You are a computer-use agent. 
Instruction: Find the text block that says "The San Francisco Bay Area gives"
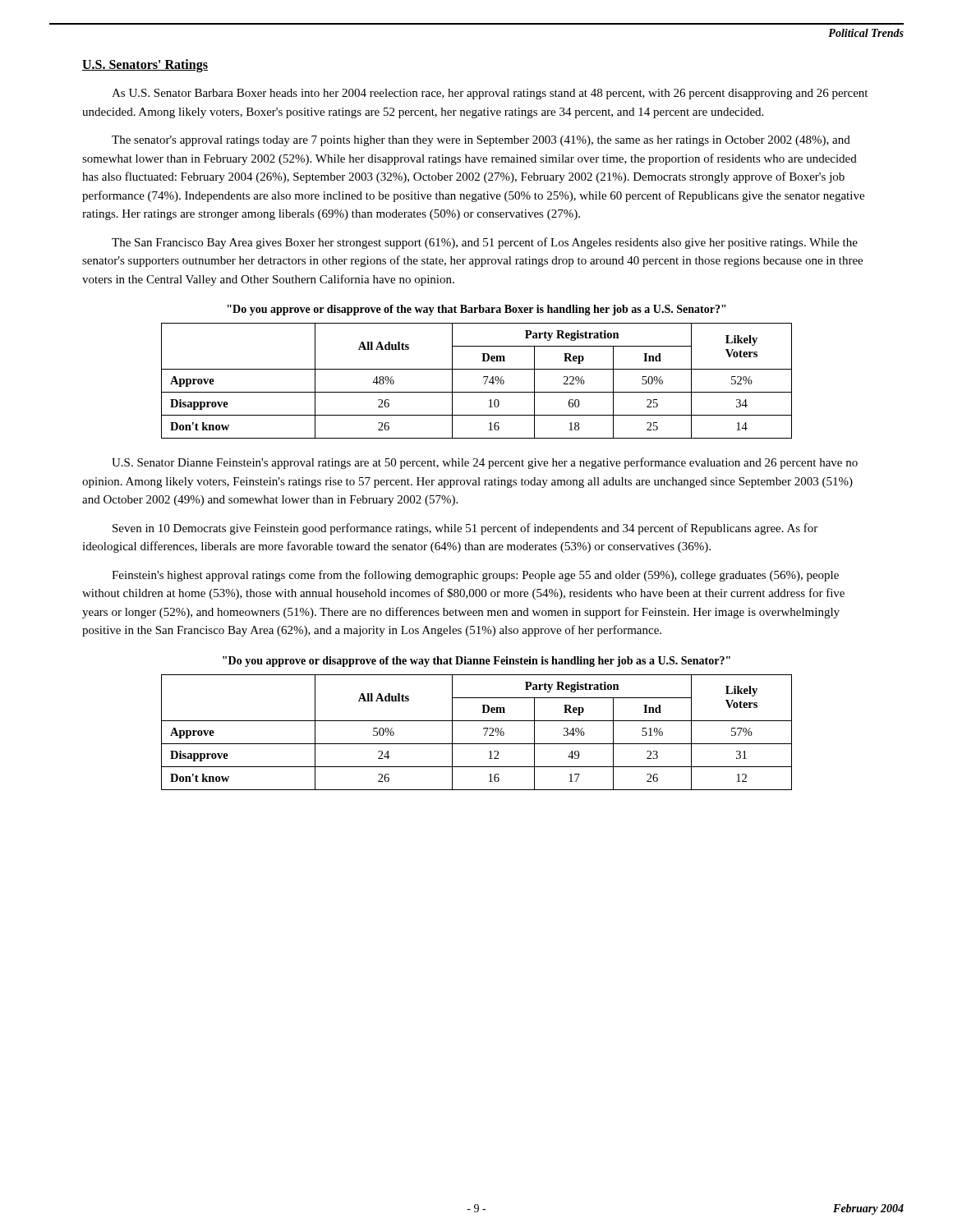tap(473, 260)
